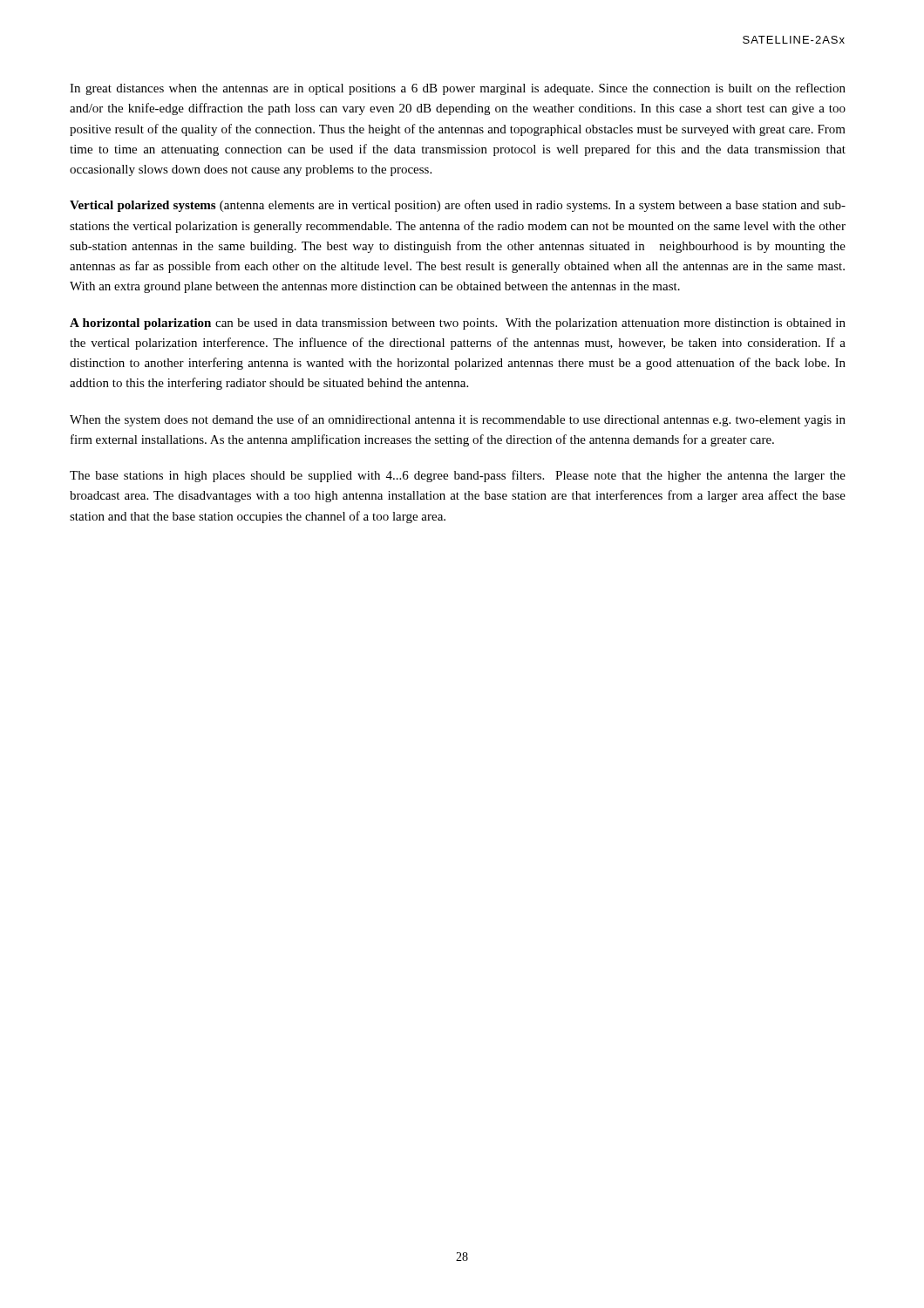Navigate to the block starting "When the system does not demand the use"

(458, 430)
